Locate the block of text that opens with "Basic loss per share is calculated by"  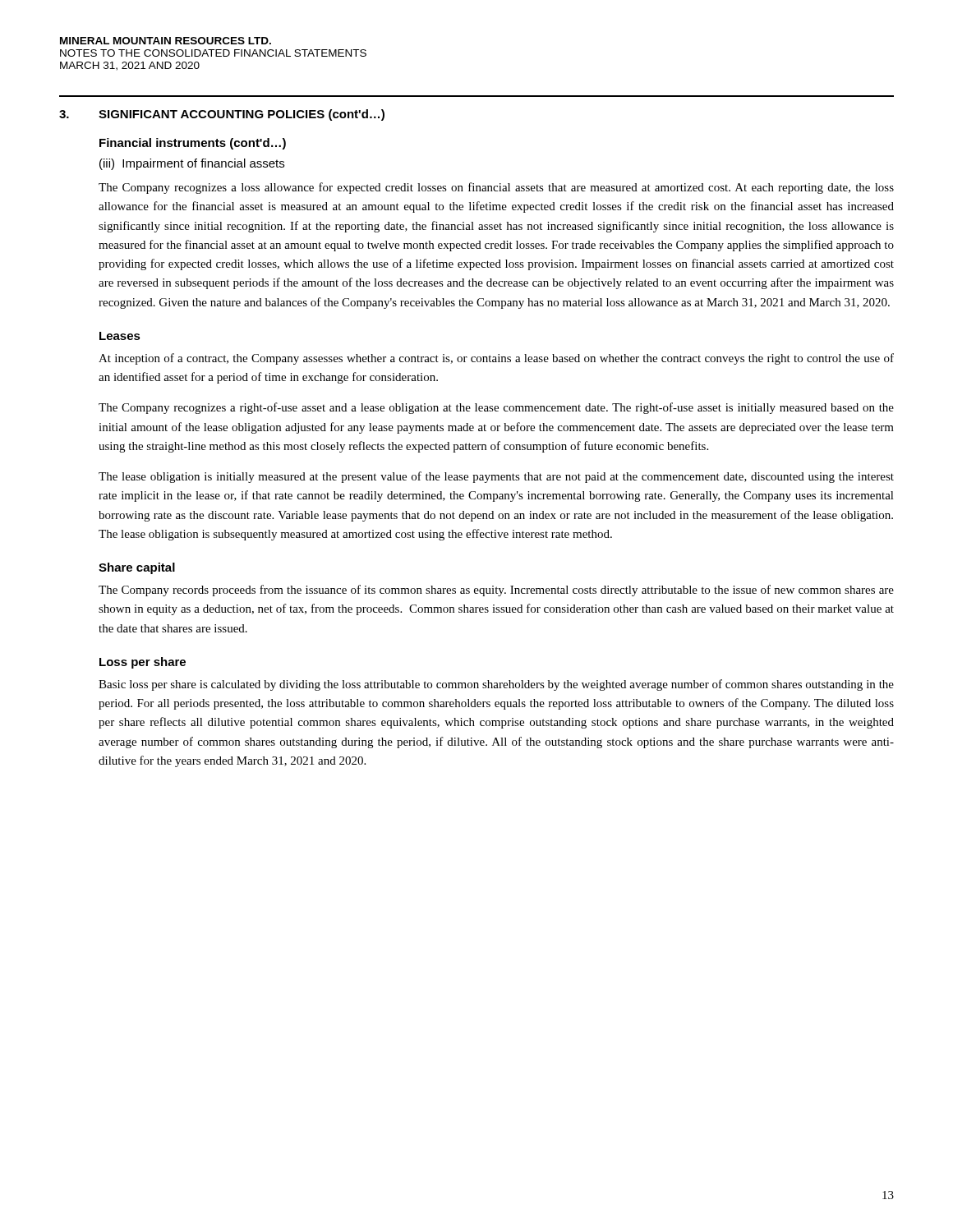[x=496, y=722]
